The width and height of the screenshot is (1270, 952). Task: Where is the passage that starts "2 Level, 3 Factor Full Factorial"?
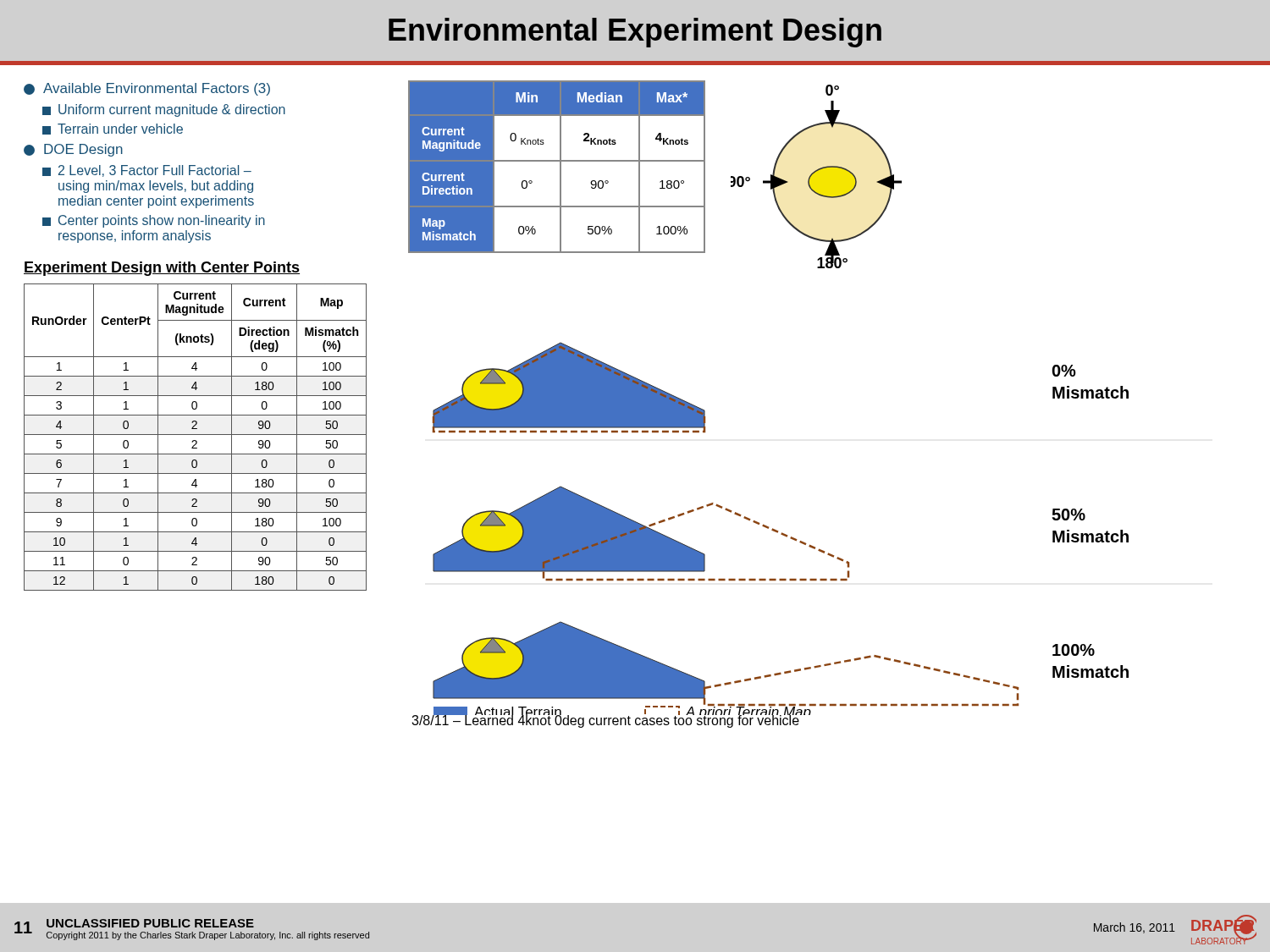tap(148, 186)
